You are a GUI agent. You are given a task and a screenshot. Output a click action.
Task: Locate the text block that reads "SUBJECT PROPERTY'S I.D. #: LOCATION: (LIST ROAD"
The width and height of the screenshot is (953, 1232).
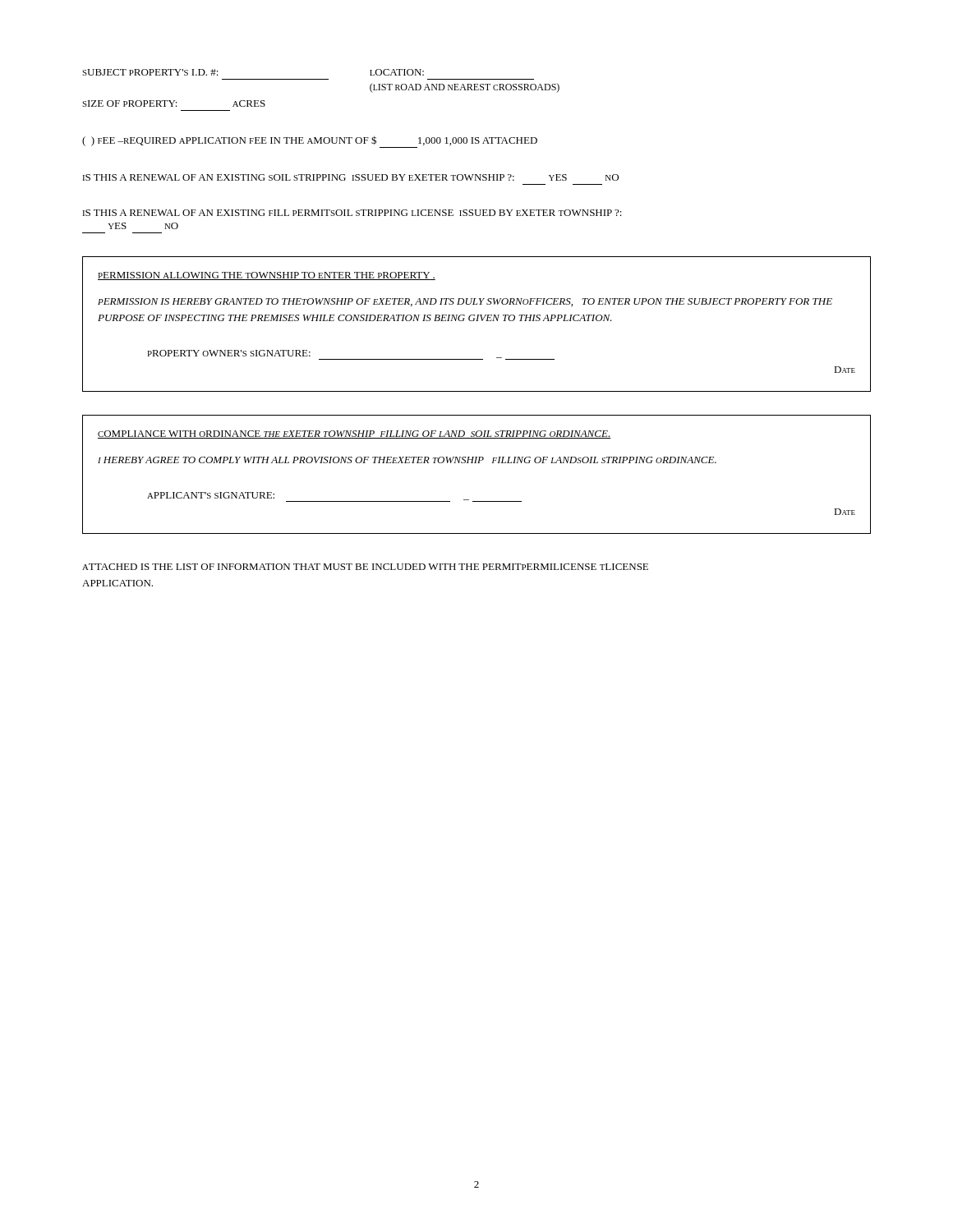pyautogui.click(x=321, y=80)
